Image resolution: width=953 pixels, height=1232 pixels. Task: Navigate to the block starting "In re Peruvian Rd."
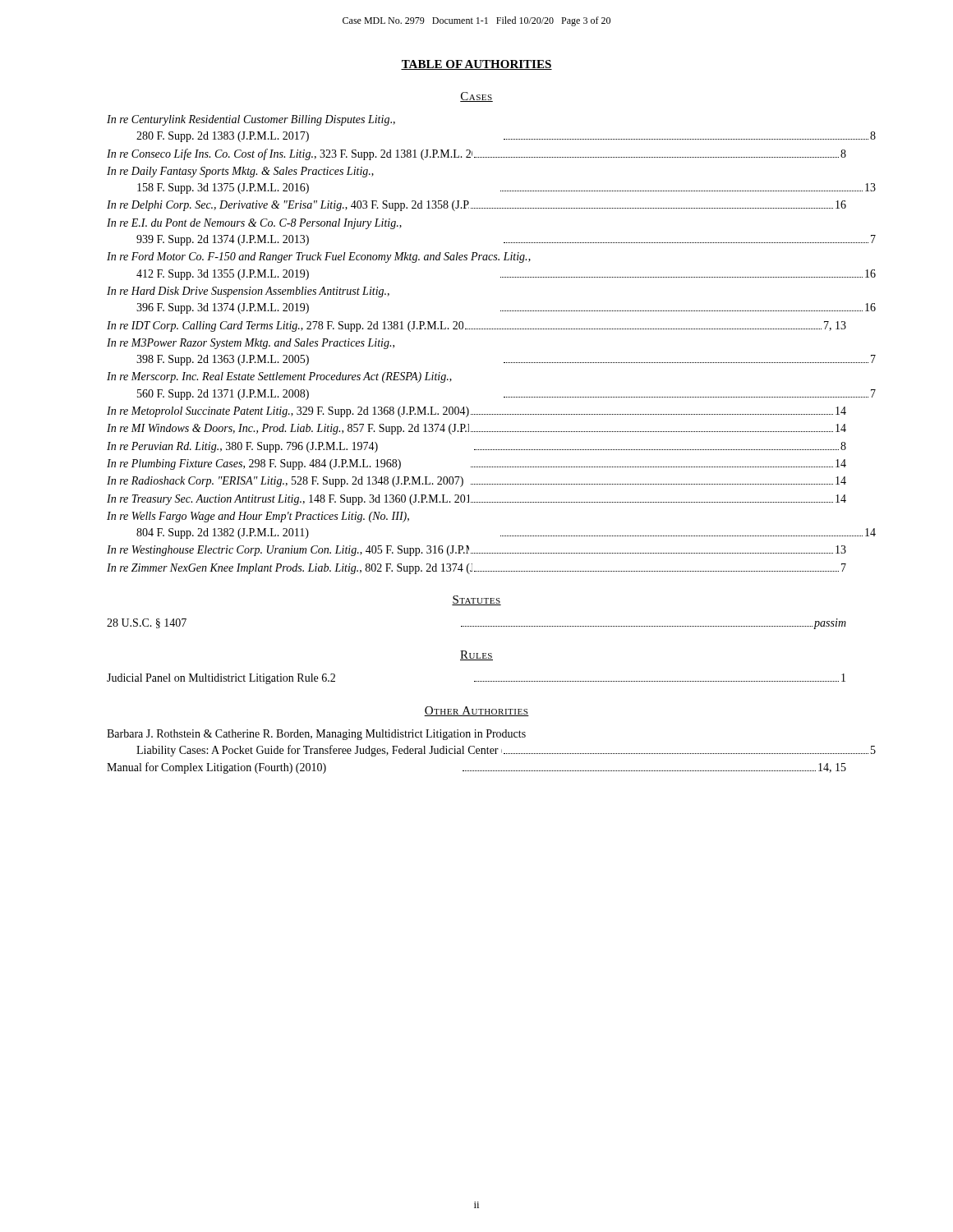coord(476,447)
